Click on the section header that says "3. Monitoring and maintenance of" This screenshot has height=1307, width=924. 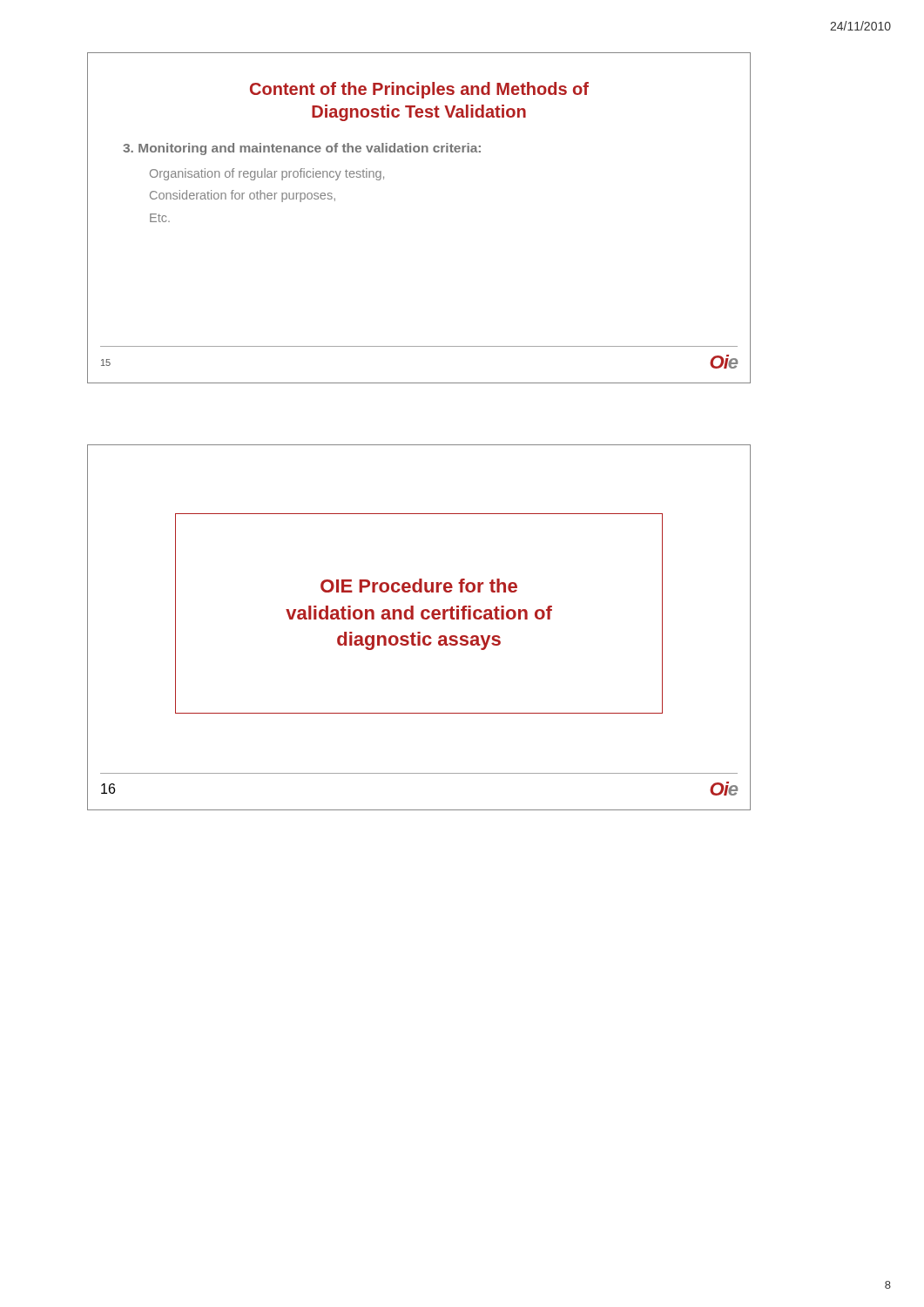coord(302,148)
